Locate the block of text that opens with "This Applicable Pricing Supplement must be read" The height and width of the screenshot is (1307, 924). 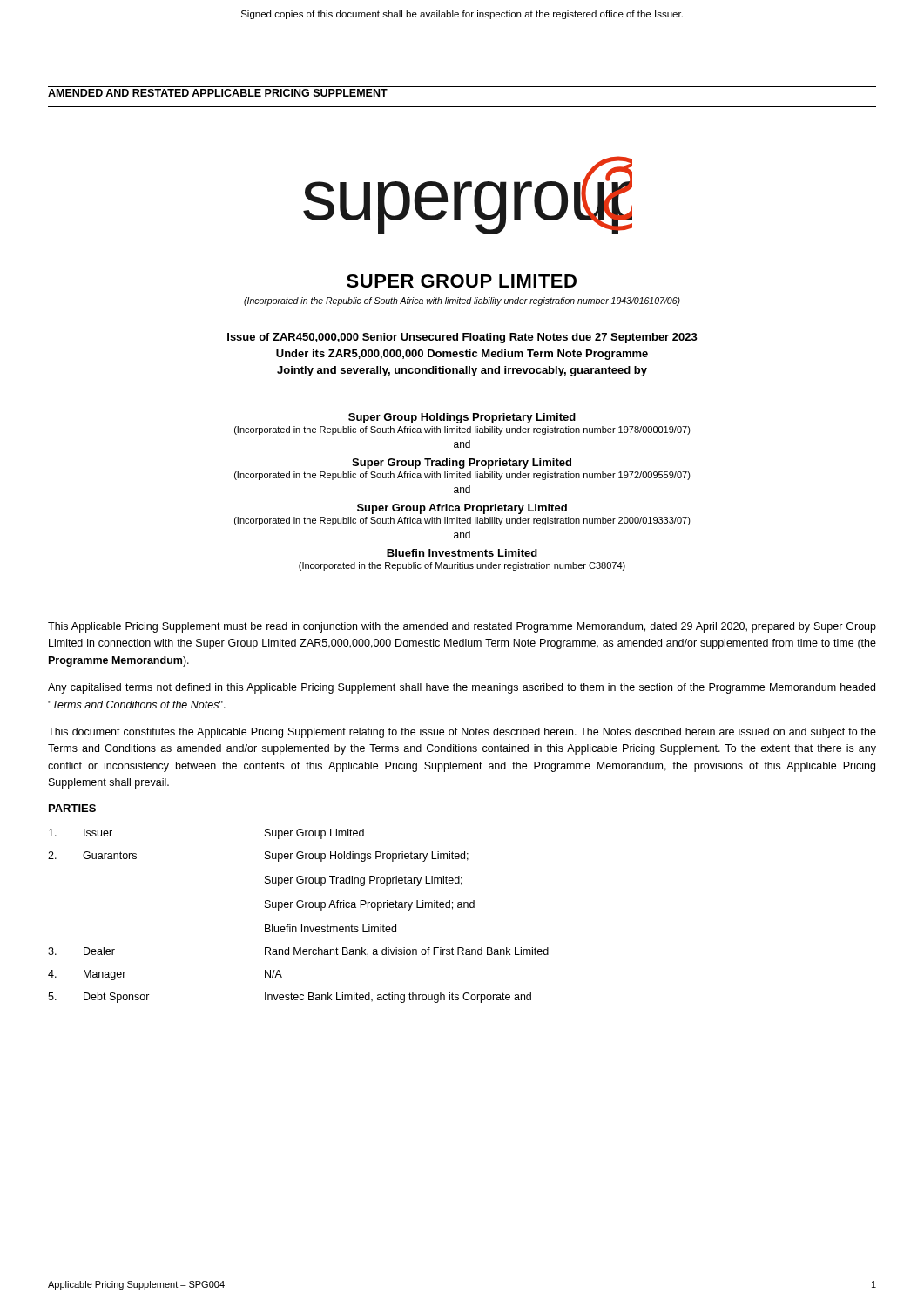(x=462, y=644)
